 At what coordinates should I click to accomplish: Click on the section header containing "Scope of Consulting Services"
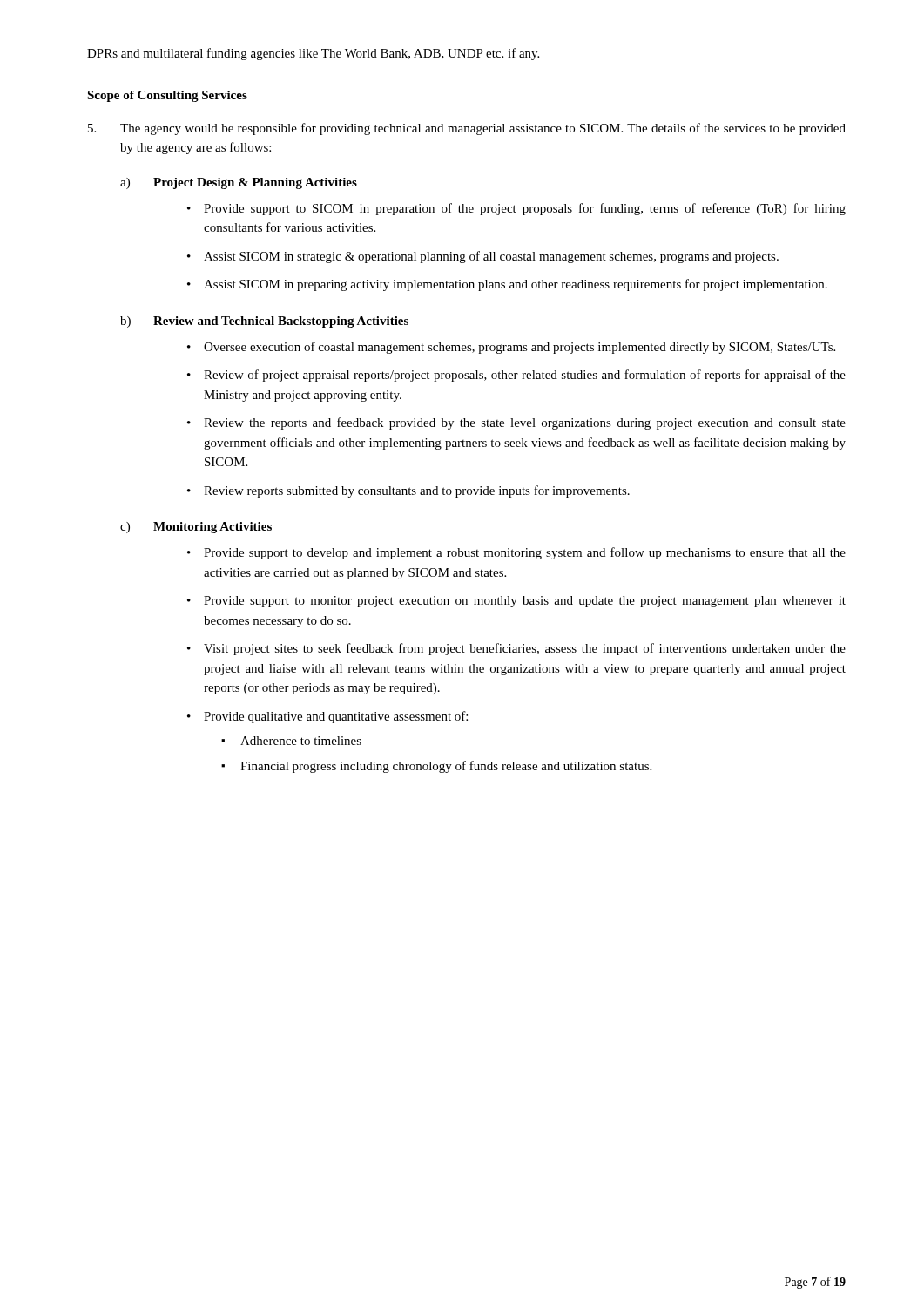[x=167, y=95]
